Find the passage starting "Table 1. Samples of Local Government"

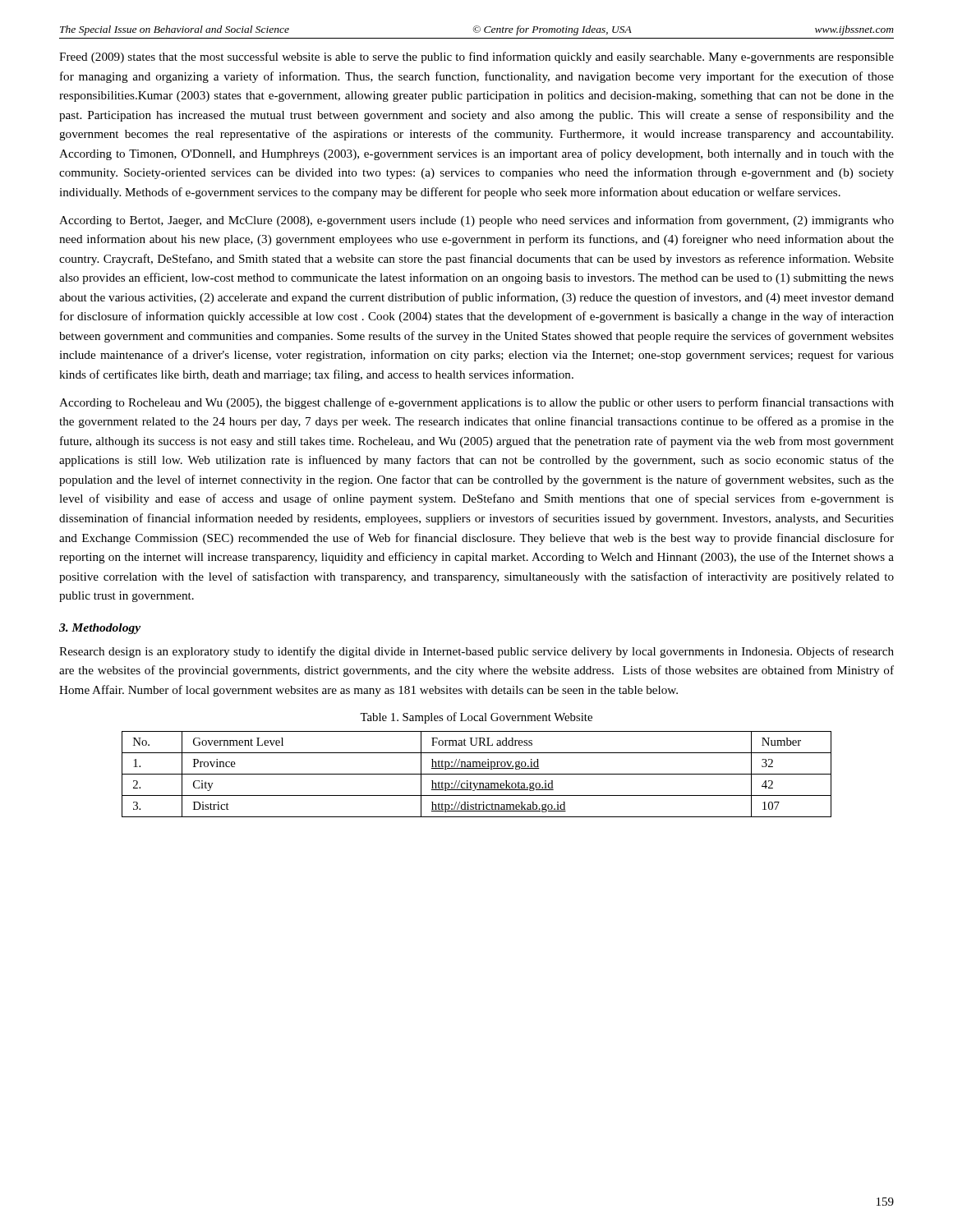point(476,717)
